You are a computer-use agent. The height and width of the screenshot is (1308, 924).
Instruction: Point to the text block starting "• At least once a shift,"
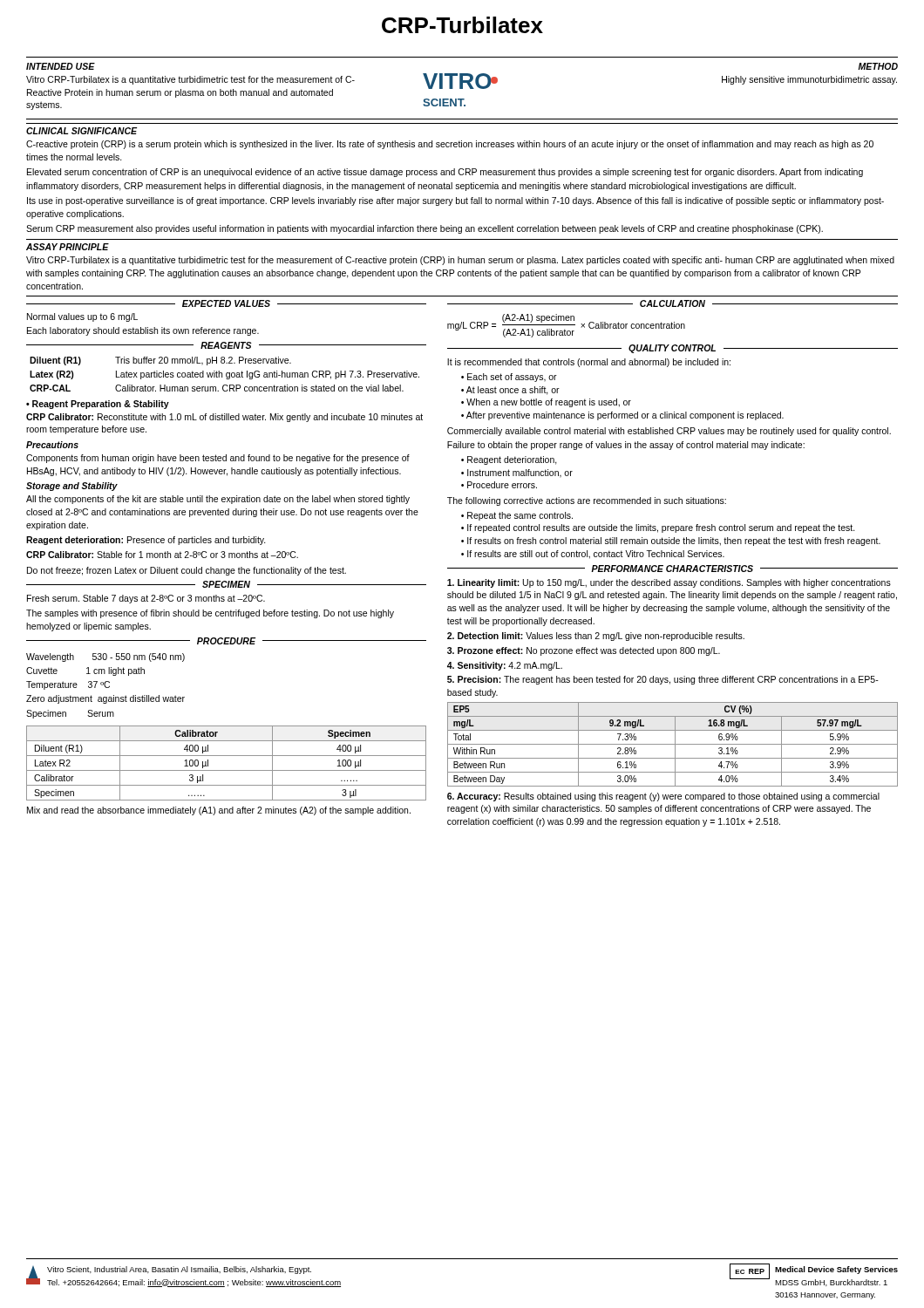(510, 389)
